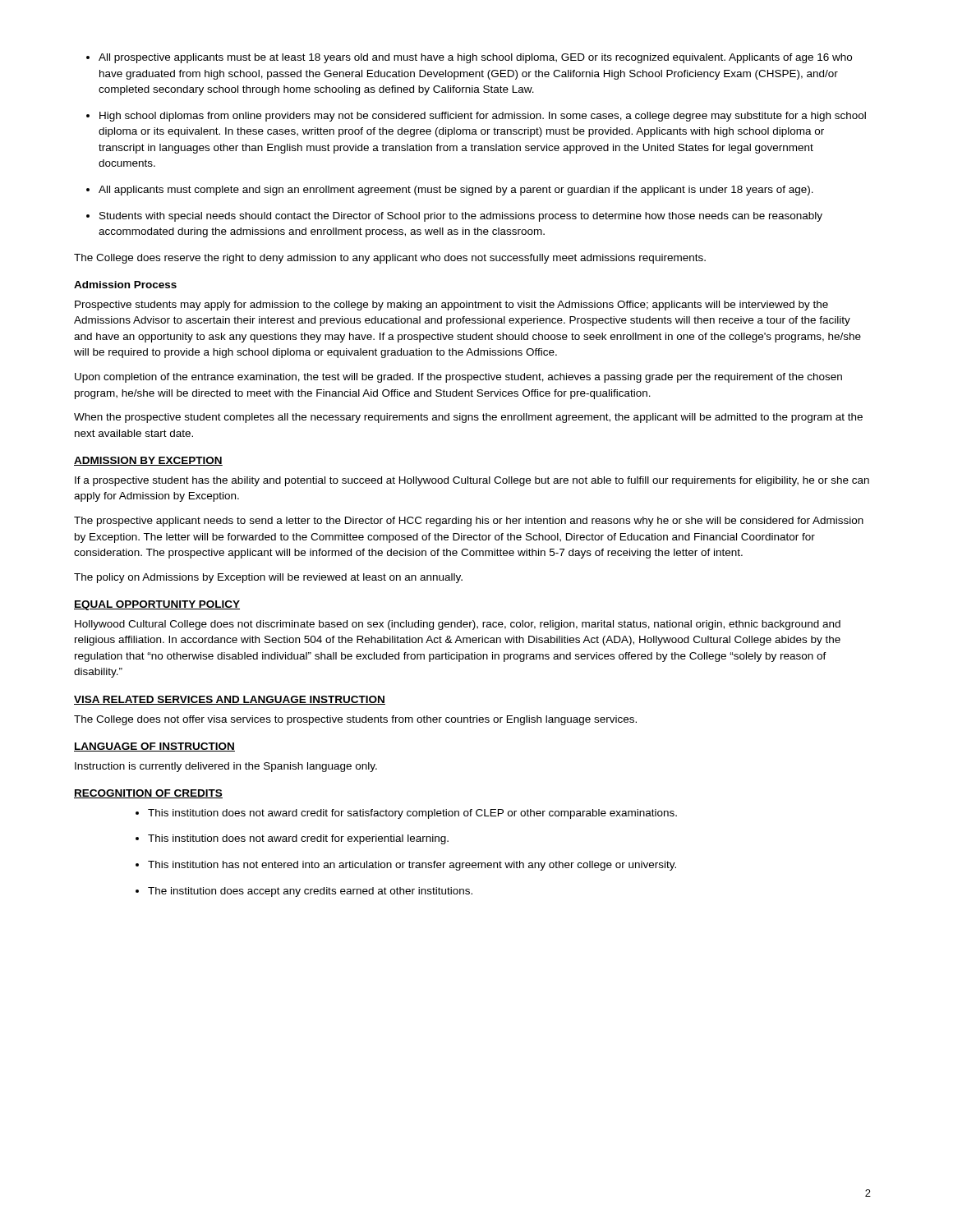This screenshot has height=1232, width=953.
Task: Click where it says "EQUAL OPPORTUNITY POLICY"
Action: coord(157,605)
